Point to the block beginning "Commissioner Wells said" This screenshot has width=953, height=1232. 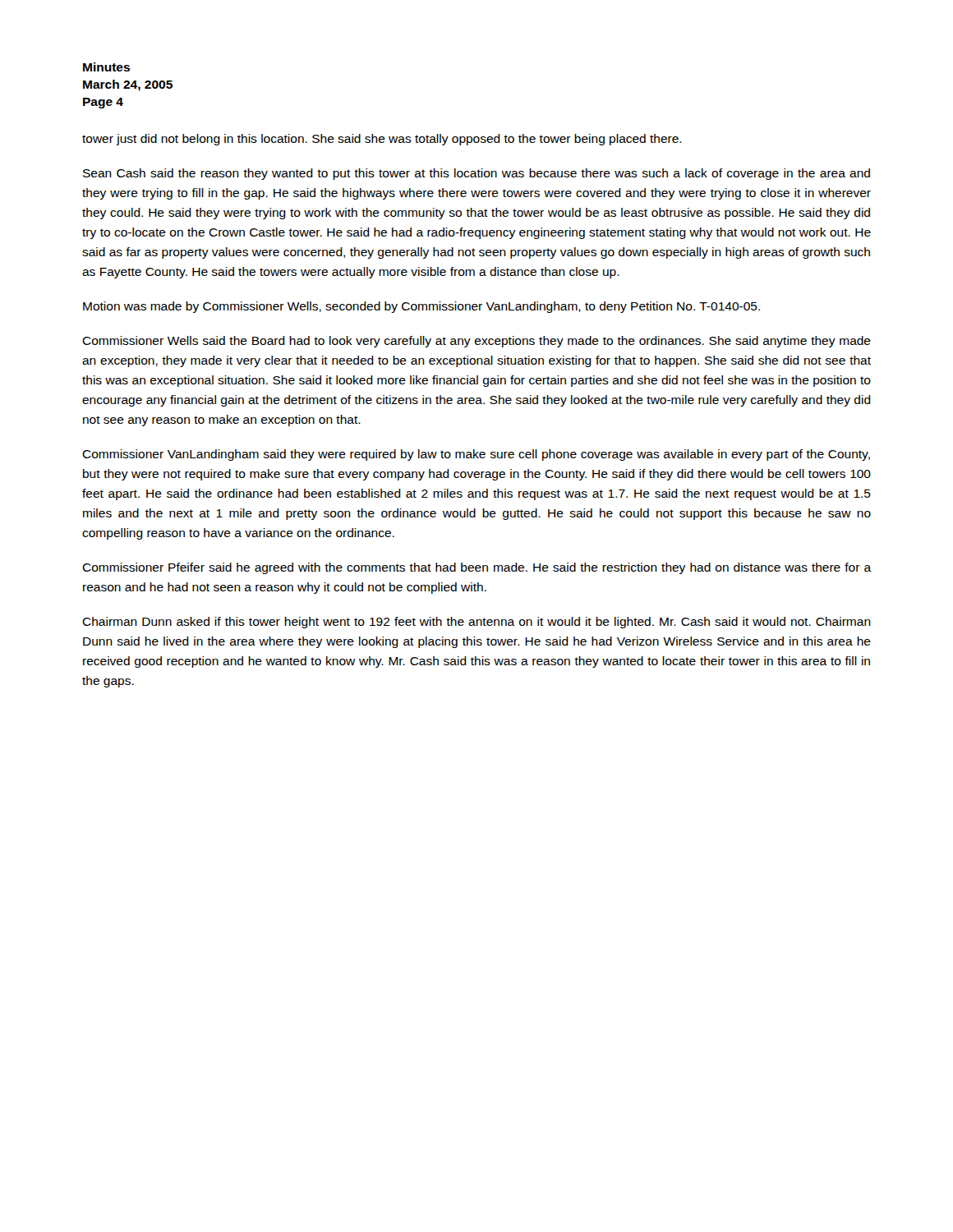coord(476,380)
